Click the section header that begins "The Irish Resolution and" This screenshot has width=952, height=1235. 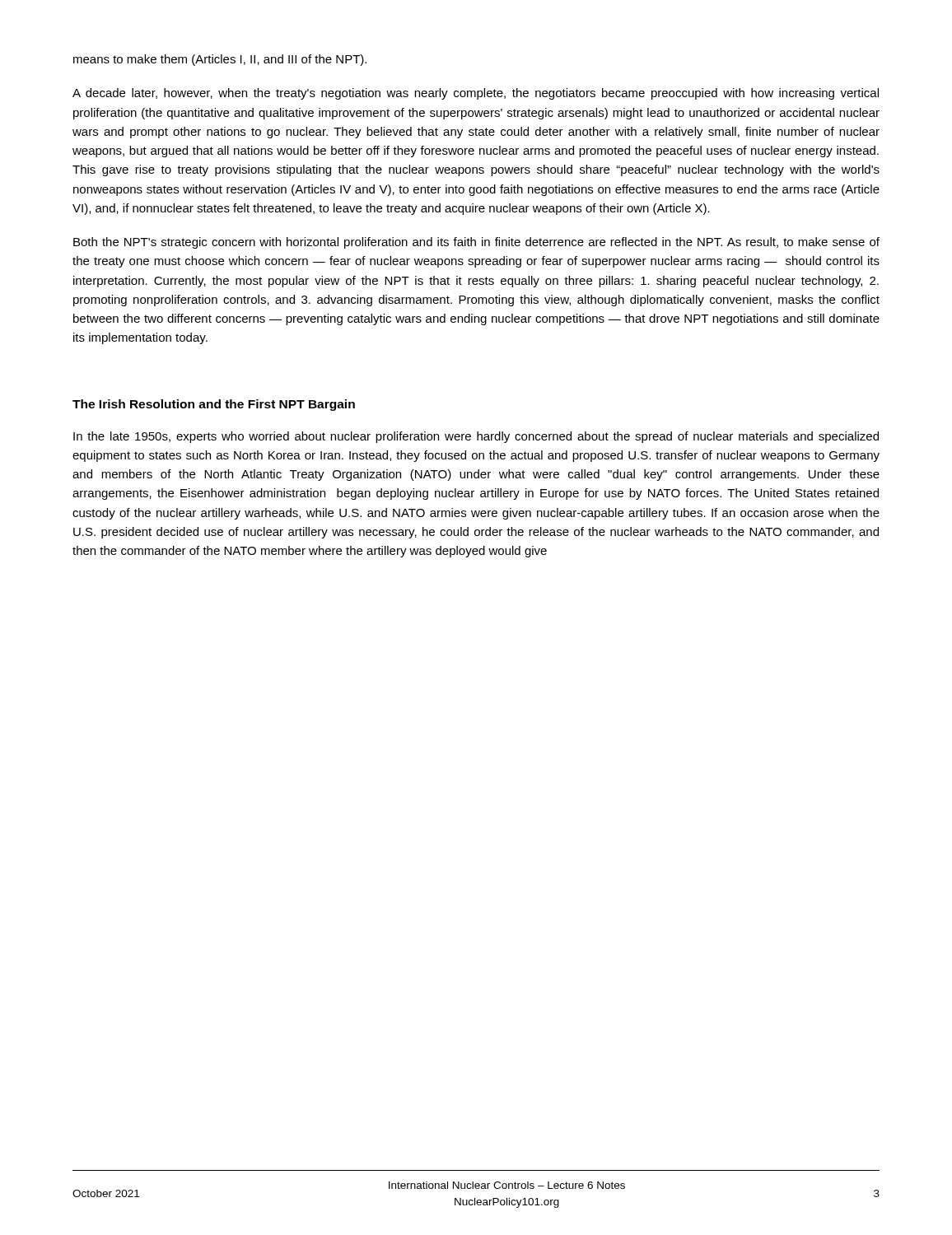click(x=214, y=403)
